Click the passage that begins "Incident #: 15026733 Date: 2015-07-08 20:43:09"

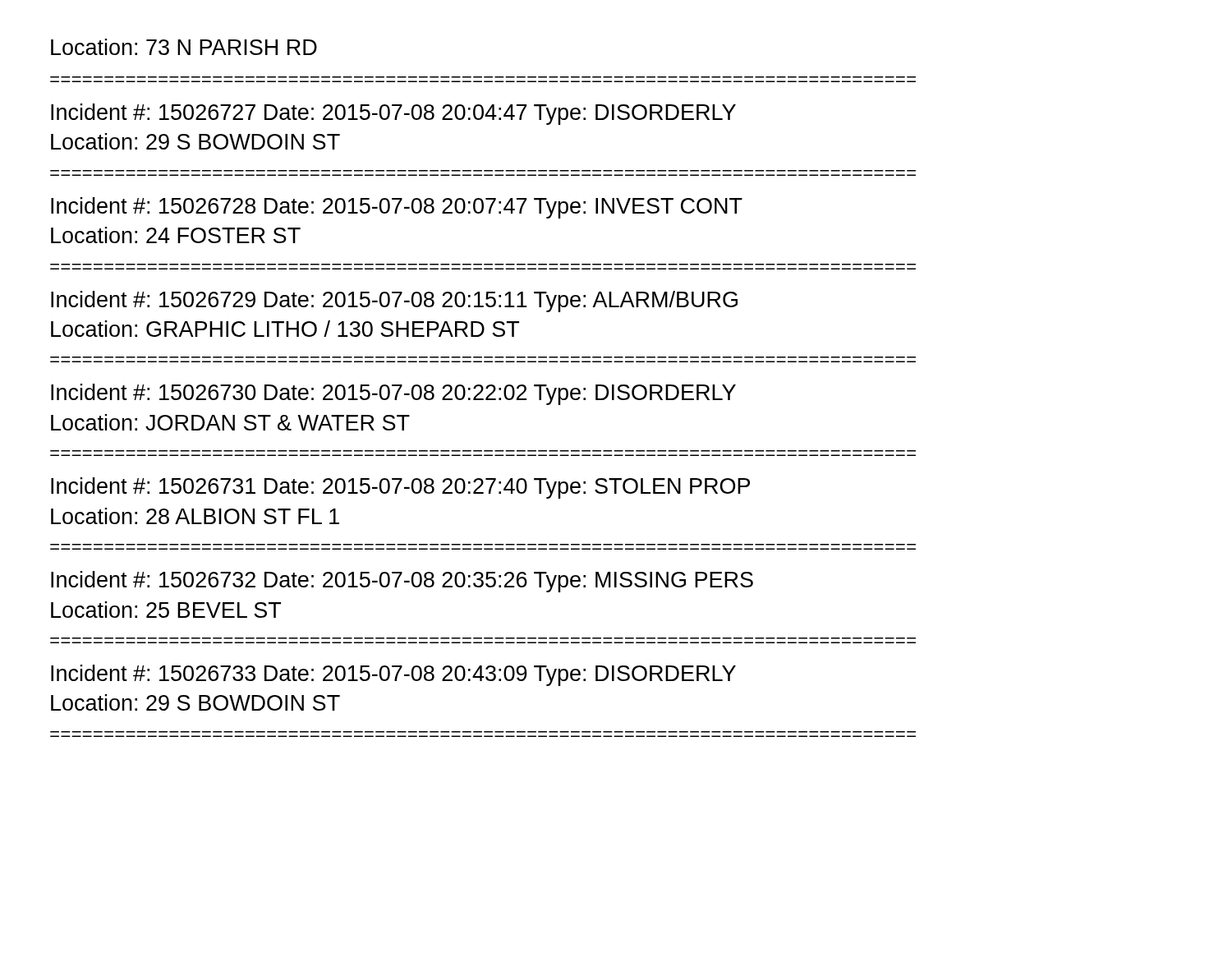(x=616, y=689)
